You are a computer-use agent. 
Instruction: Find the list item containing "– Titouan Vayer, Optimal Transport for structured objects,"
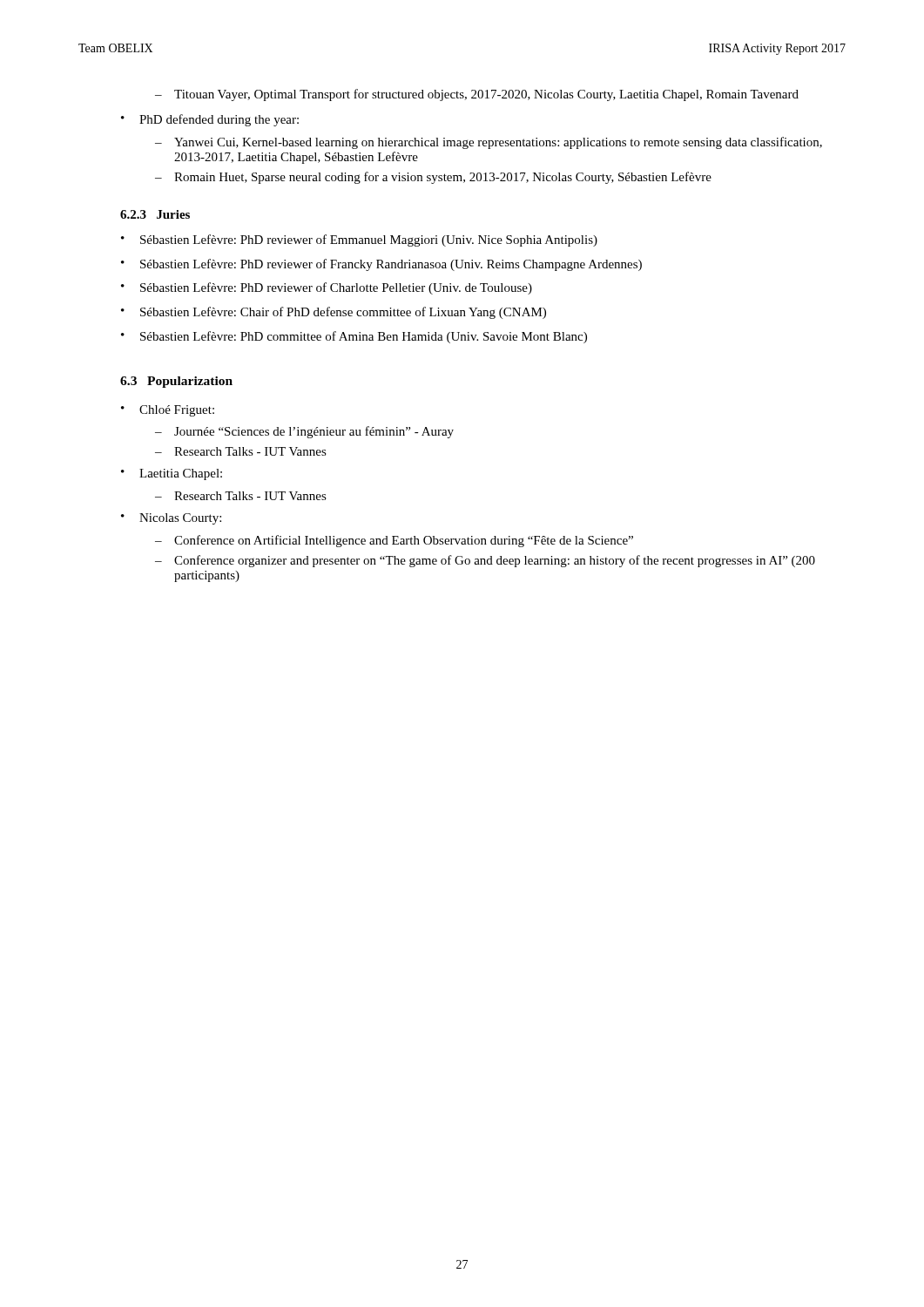[x=497, y=95]
